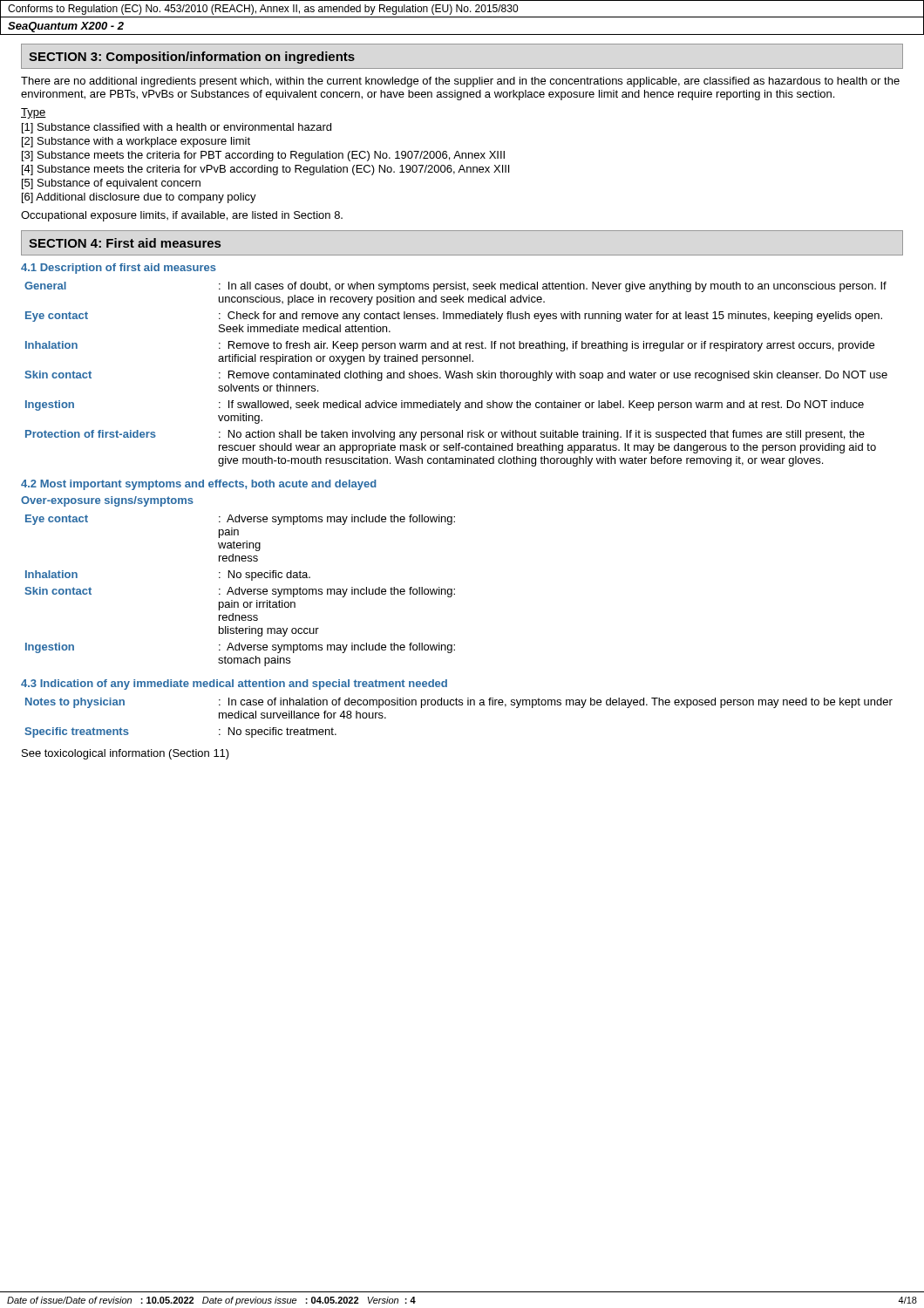Click on the table containing "Notes to physician"
924x1308 pixels.
click(462, 716)
